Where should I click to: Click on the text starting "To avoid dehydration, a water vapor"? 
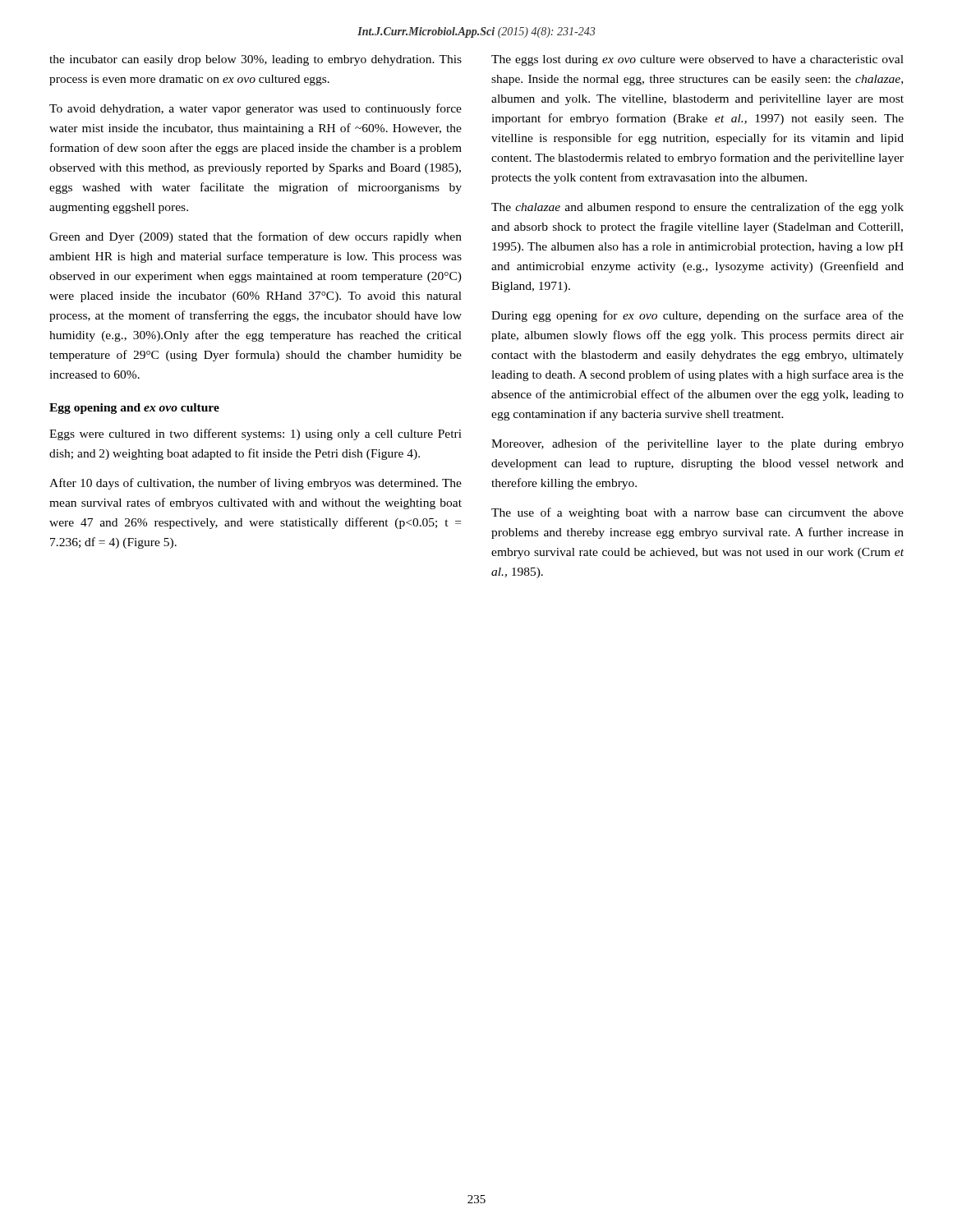click(255, 157)
